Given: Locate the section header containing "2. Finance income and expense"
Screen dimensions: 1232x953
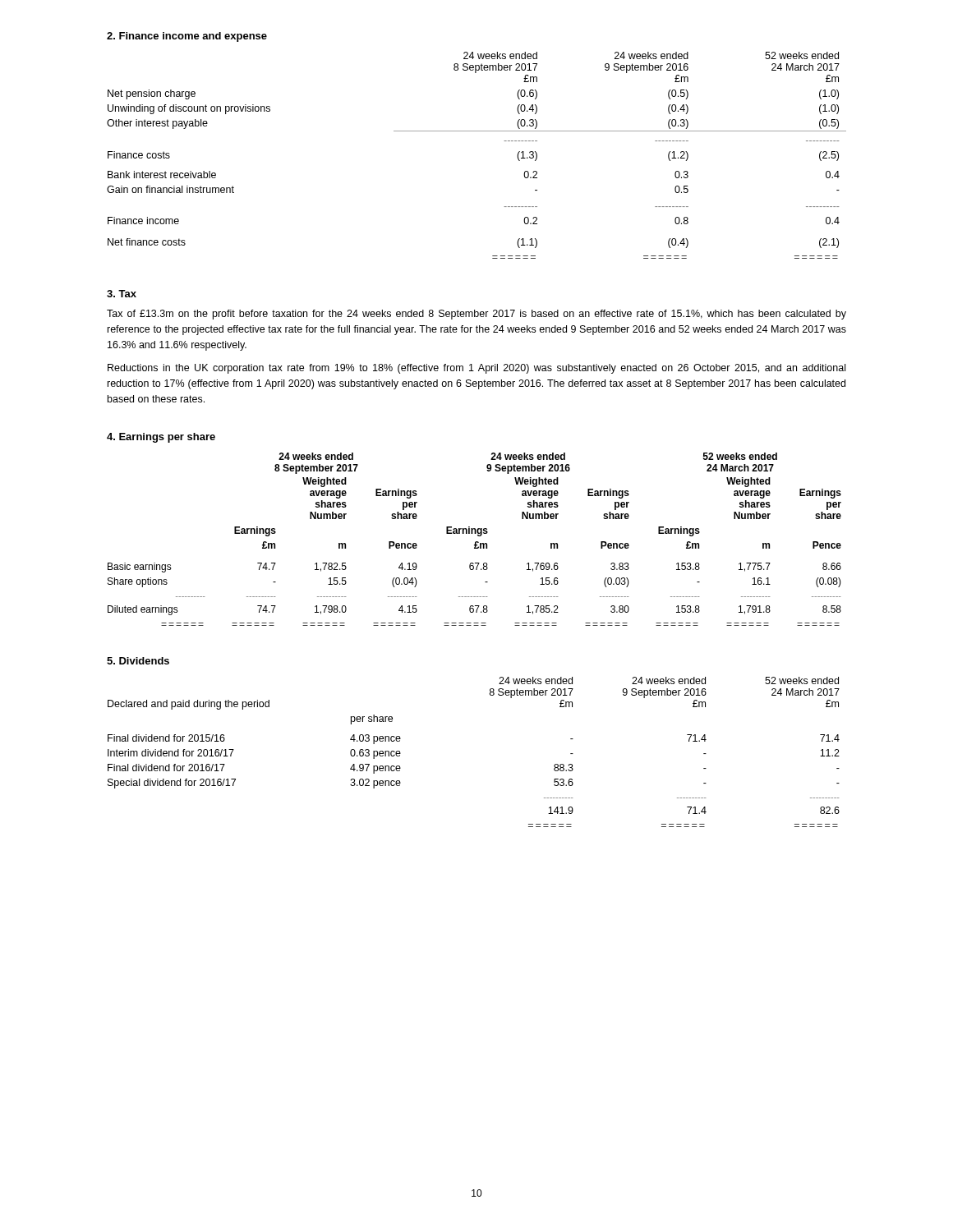Looking at the screenshot, I should tap(187, 36).
